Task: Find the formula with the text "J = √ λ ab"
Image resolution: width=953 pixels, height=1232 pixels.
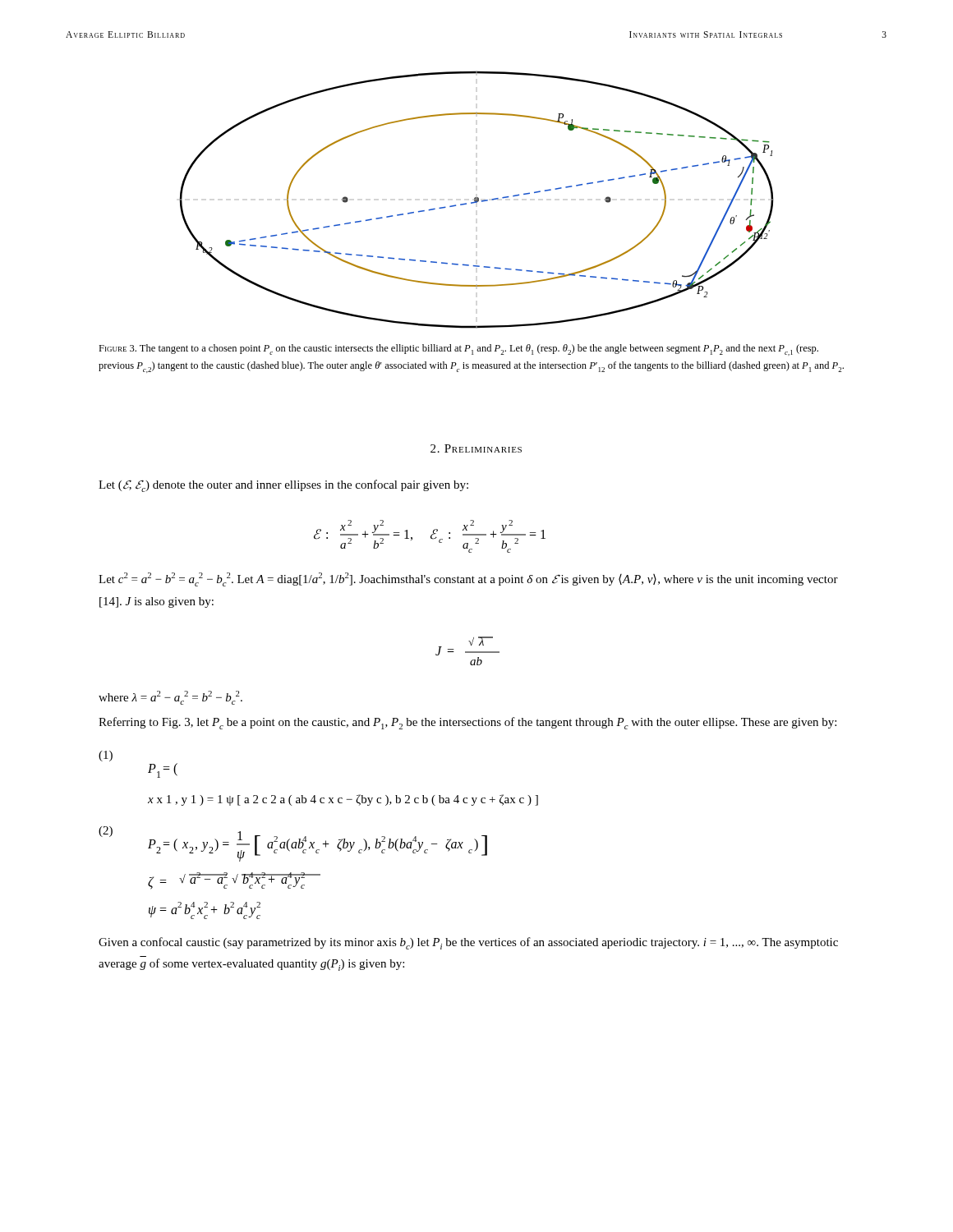Action: pyautogui.click(x=476, y=648)
